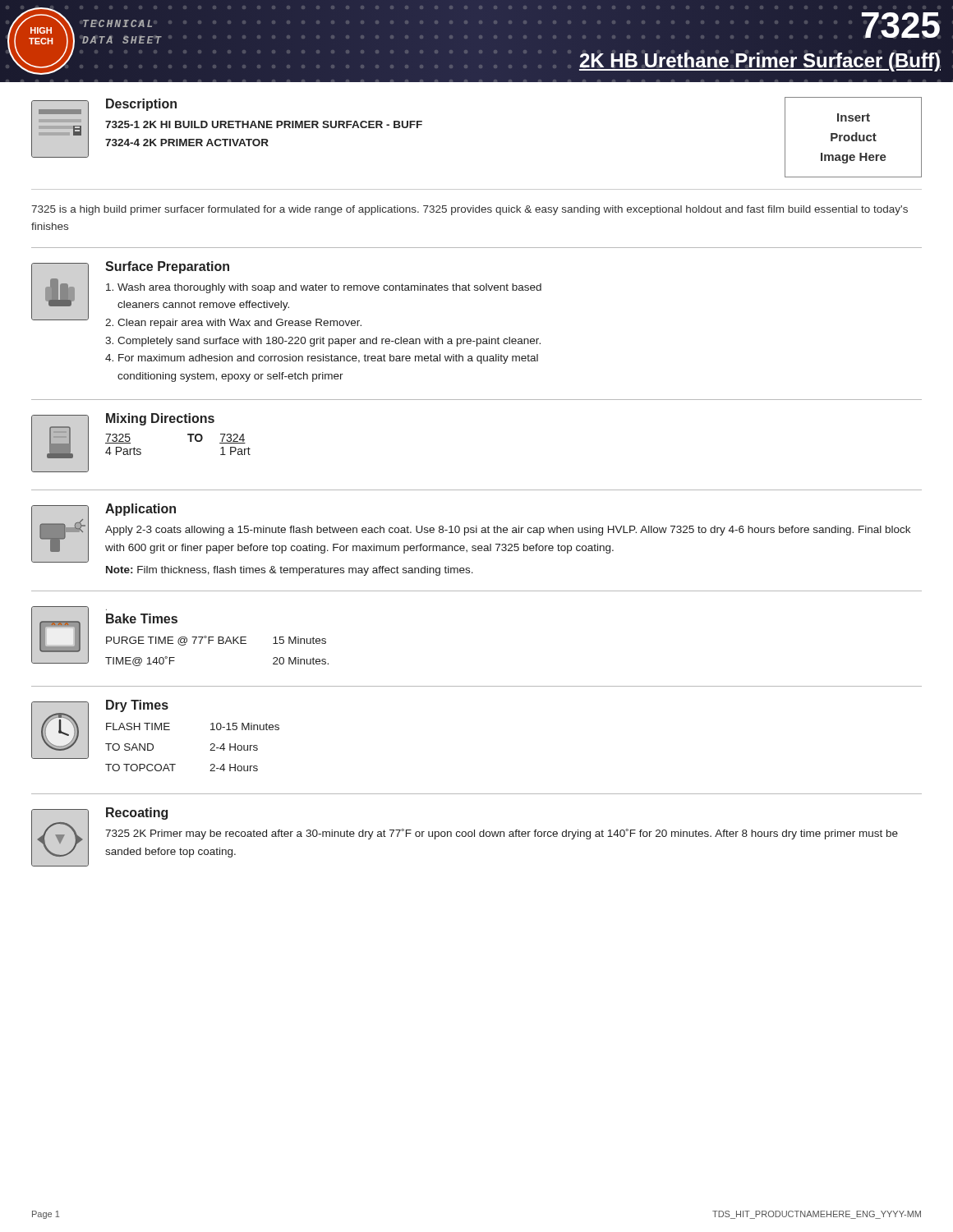This screenshot has width=953, height=1232.
Task: Point to "Dry Times"
Action: click(x=137, y=706)
